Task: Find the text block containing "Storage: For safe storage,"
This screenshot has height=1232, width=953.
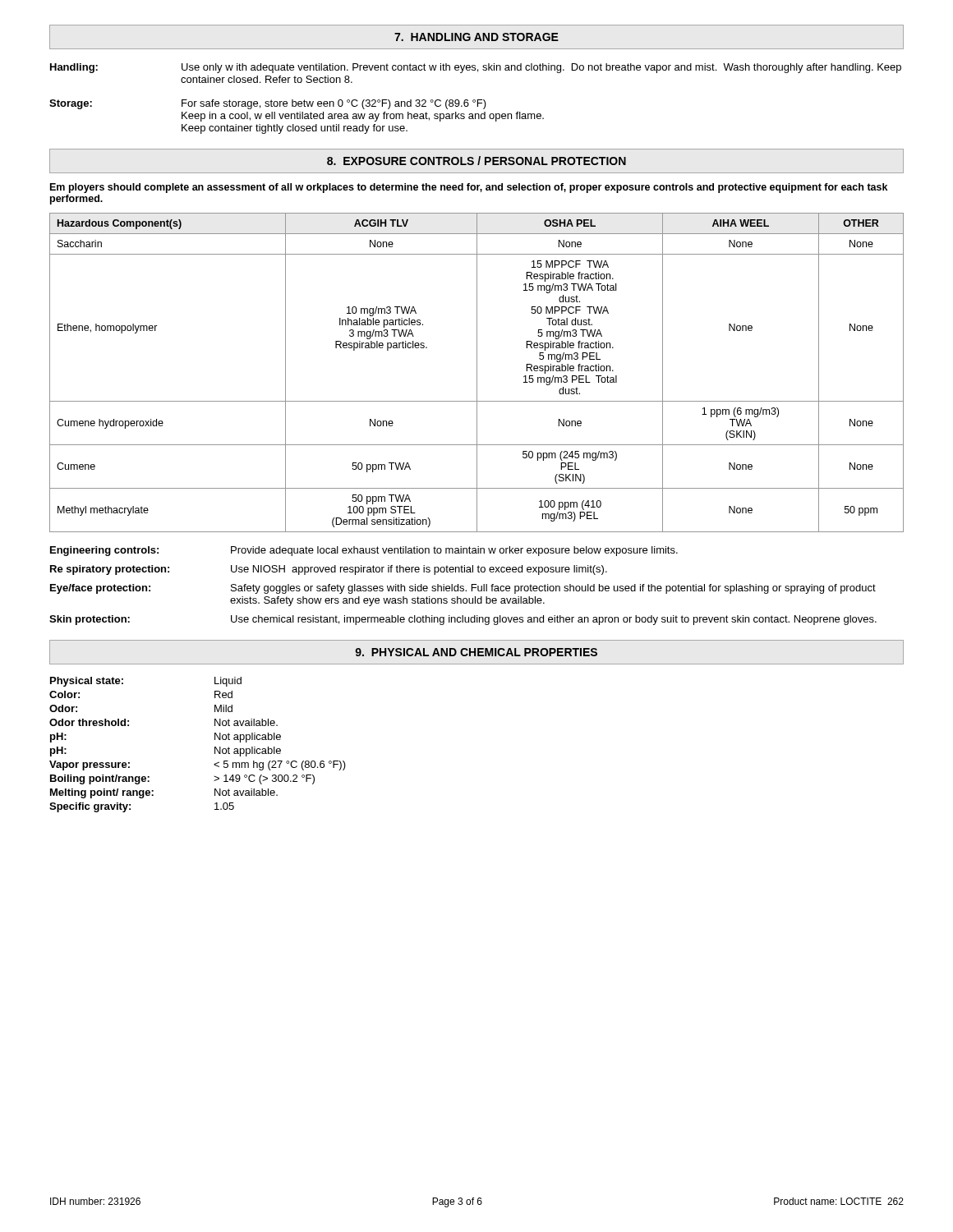Action: click(476, 115)
